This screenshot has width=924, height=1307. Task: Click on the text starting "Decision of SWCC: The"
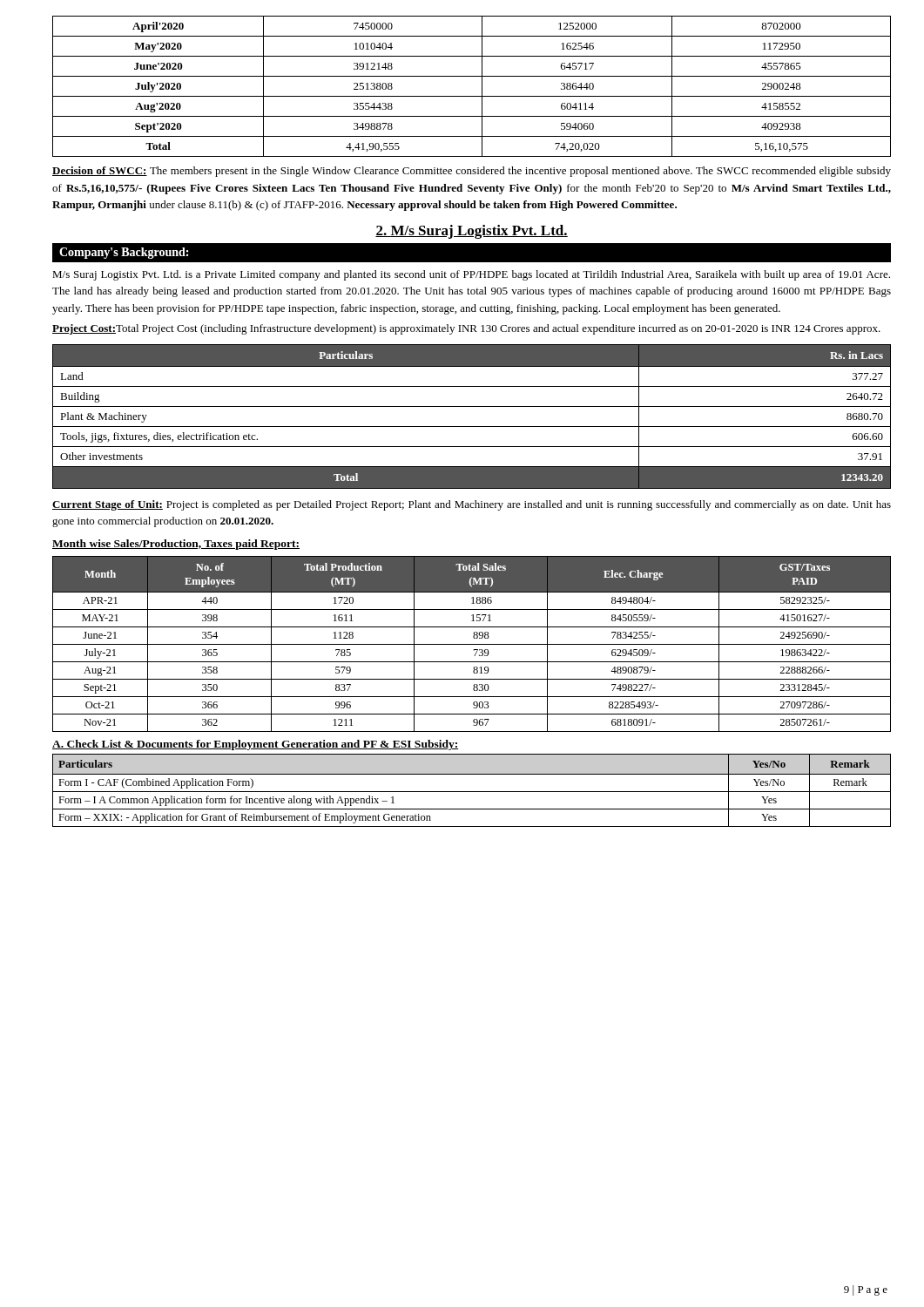point(472,187)
